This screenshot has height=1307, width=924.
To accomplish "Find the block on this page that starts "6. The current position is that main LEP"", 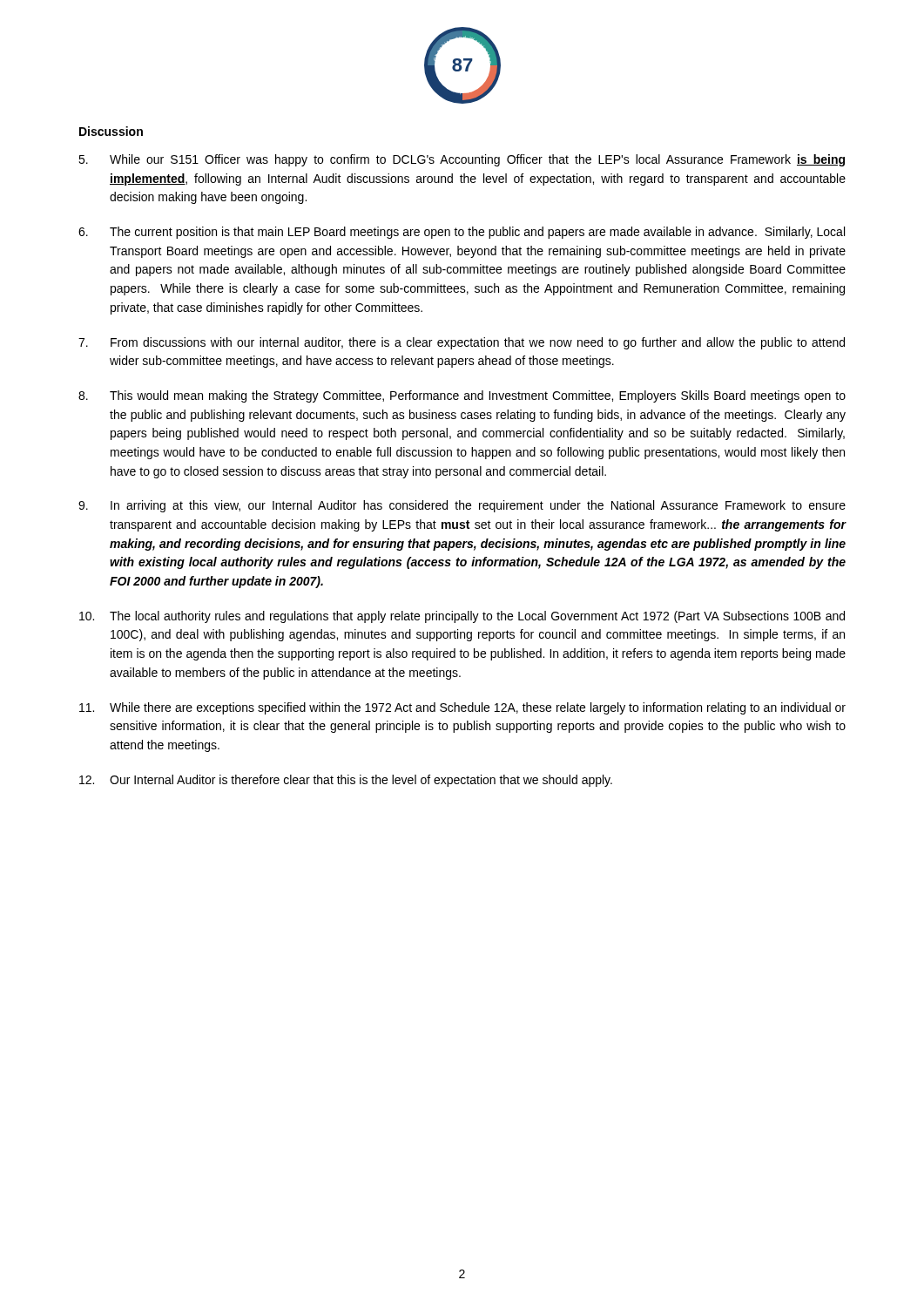I will coord(462,270).
